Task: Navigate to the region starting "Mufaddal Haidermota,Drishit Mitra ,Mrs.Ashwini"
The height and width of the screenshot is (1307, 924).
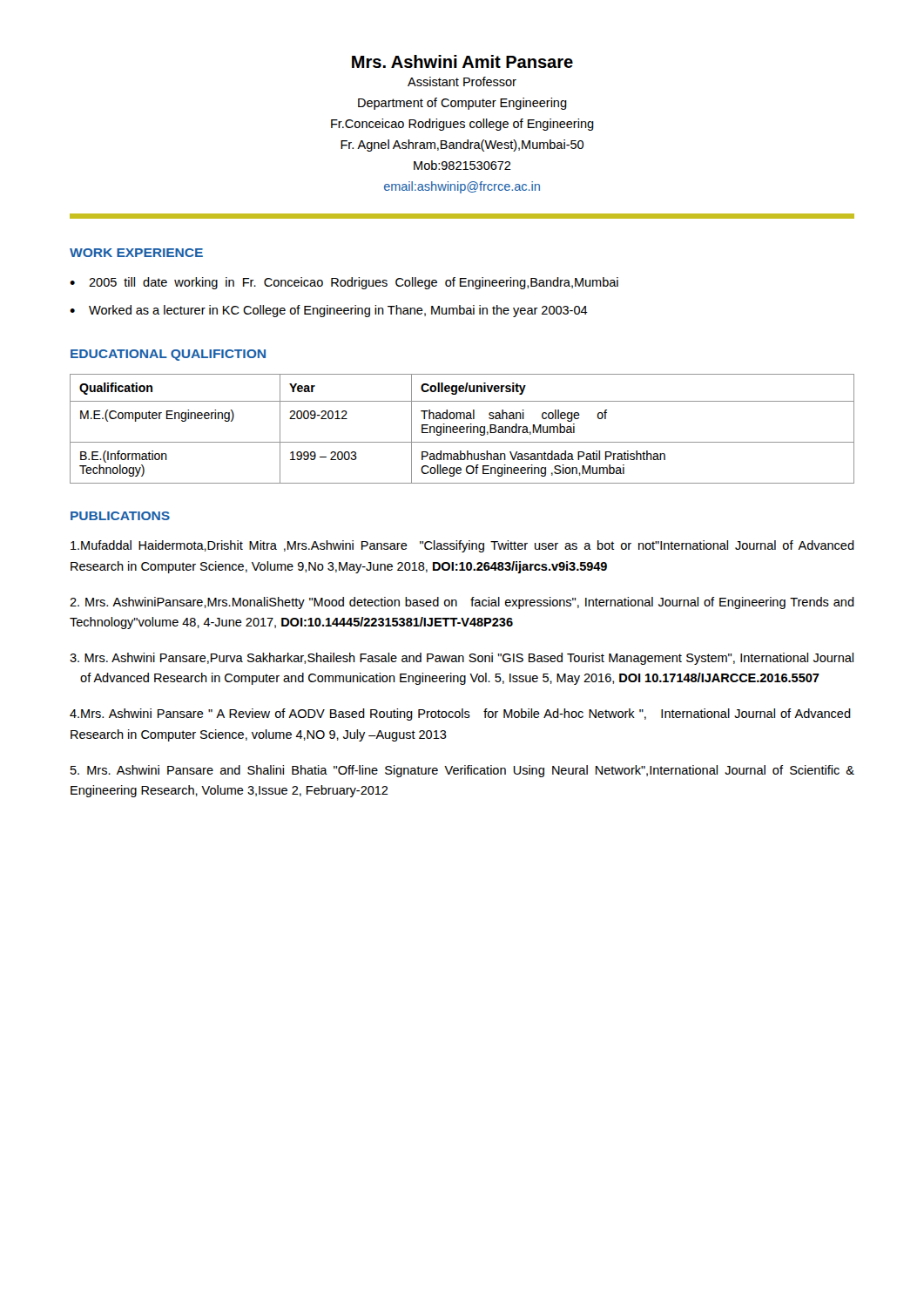Action: [x=462, y=556]
